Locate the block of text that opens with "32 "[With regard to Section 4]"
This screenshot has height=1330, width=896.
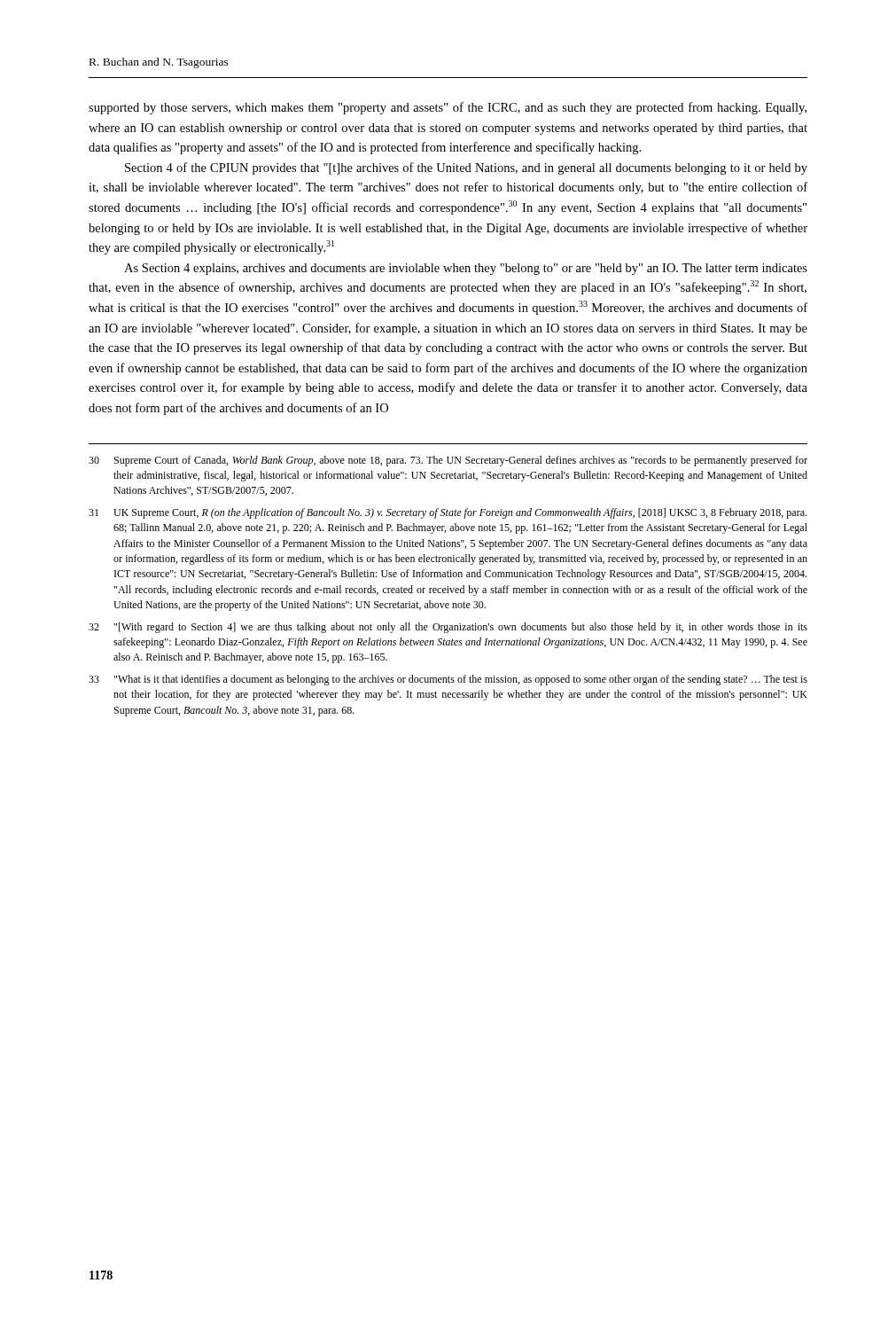(448, 643)
